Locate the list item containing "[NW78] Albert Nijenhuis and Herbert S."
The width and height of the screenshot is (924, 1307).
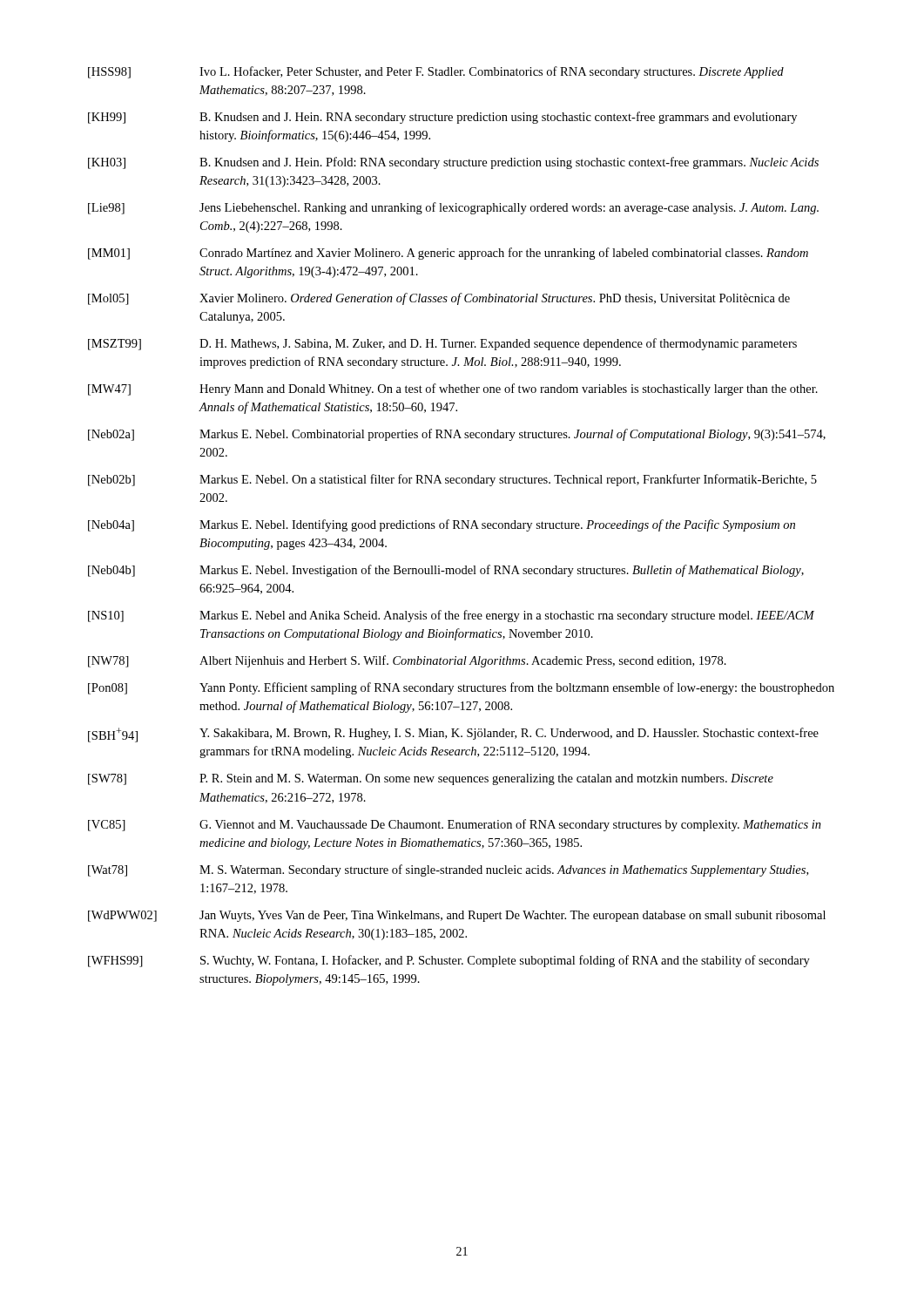[x=462, y=661]
